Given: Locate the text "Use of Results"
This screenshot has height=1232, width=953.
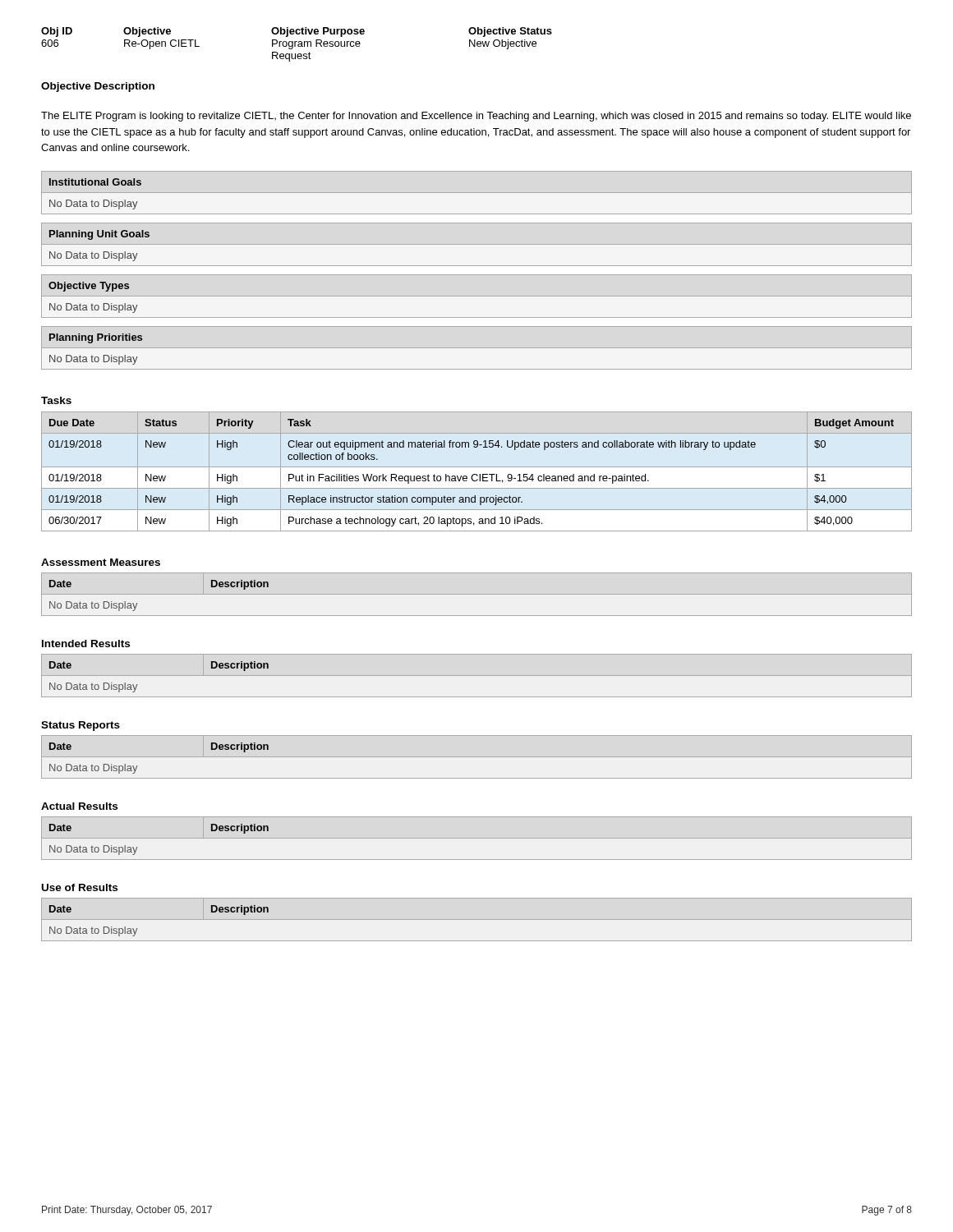Looking at the screenshot, I should (x=80, y=887).
